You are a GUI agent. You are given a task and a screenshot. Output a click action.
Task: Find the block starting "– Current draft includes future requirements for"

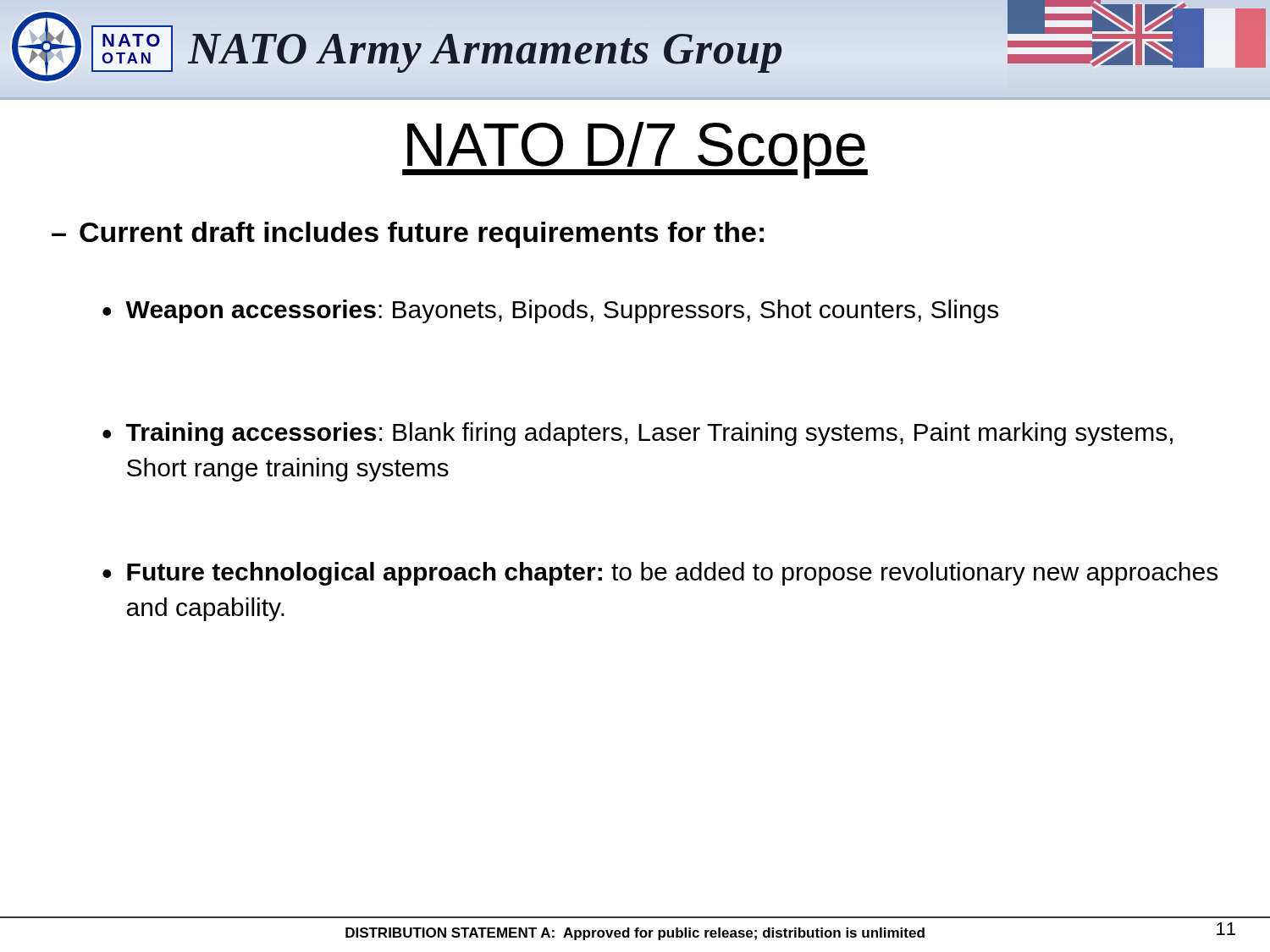click(409, 232)
